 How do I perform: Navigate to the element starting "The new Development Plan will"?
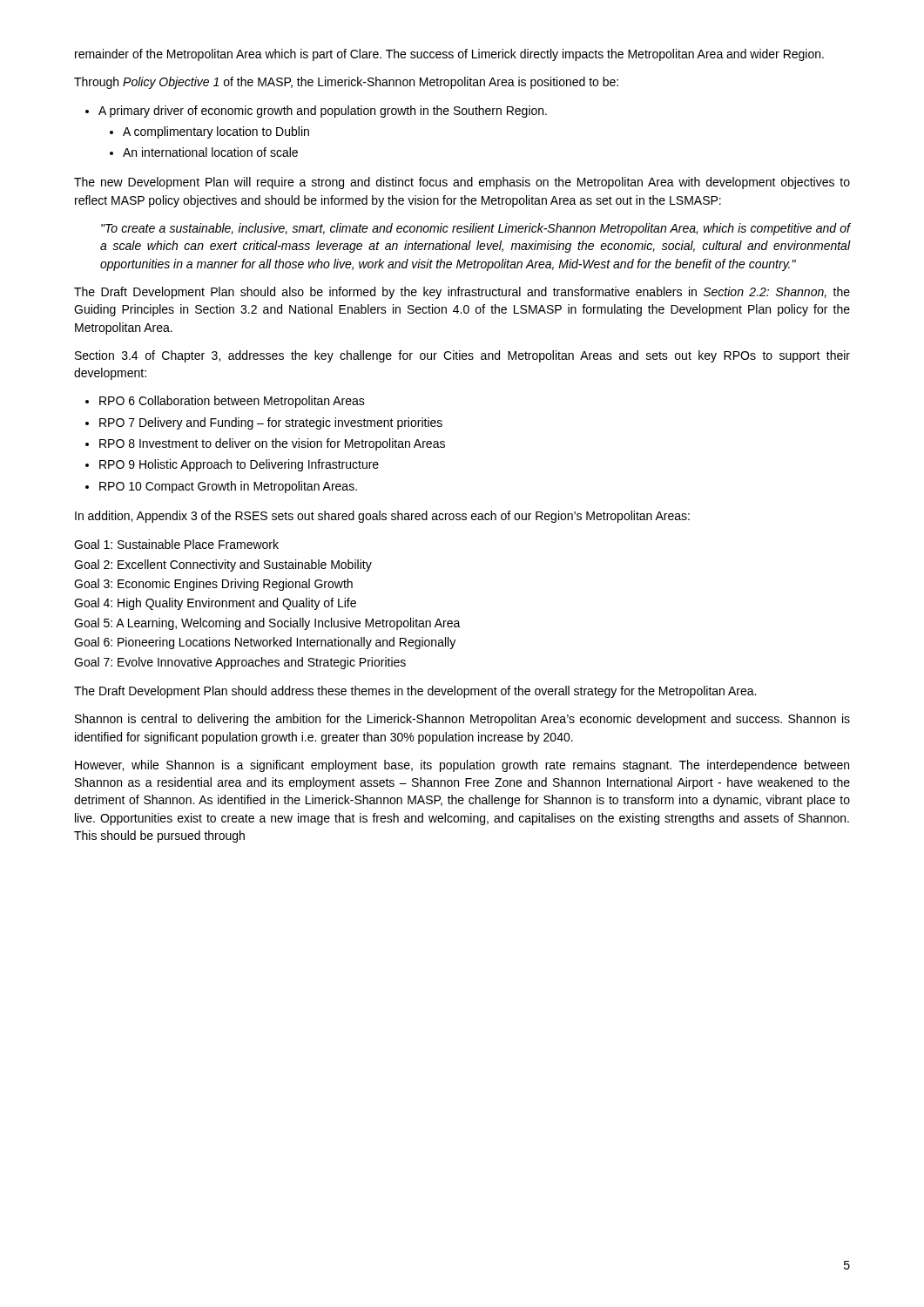coord(462,192)
